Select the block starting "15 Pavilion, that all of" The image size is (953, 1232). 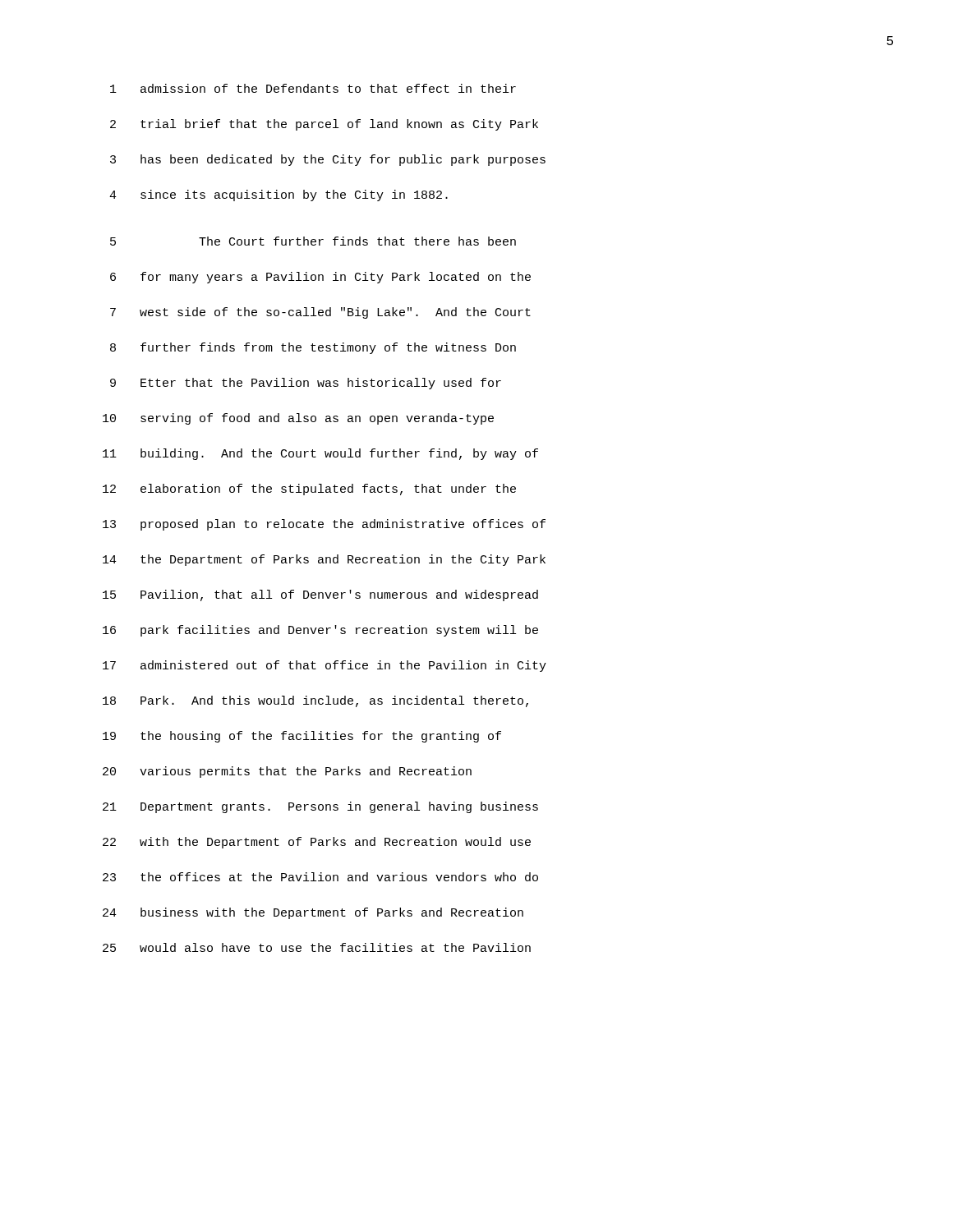coord(481,596)
